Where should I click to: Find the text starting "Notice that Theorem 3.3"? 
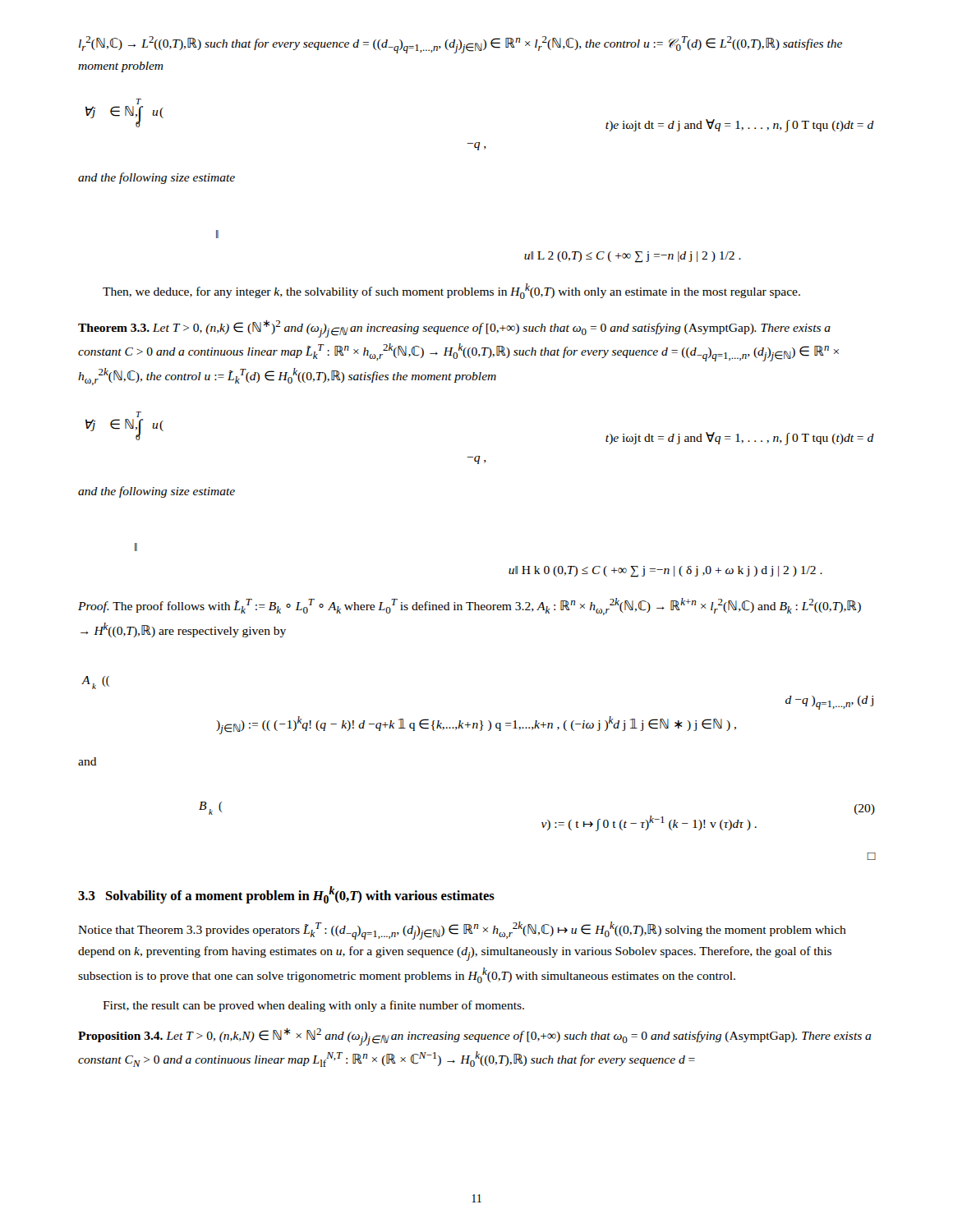click(476, 952)
